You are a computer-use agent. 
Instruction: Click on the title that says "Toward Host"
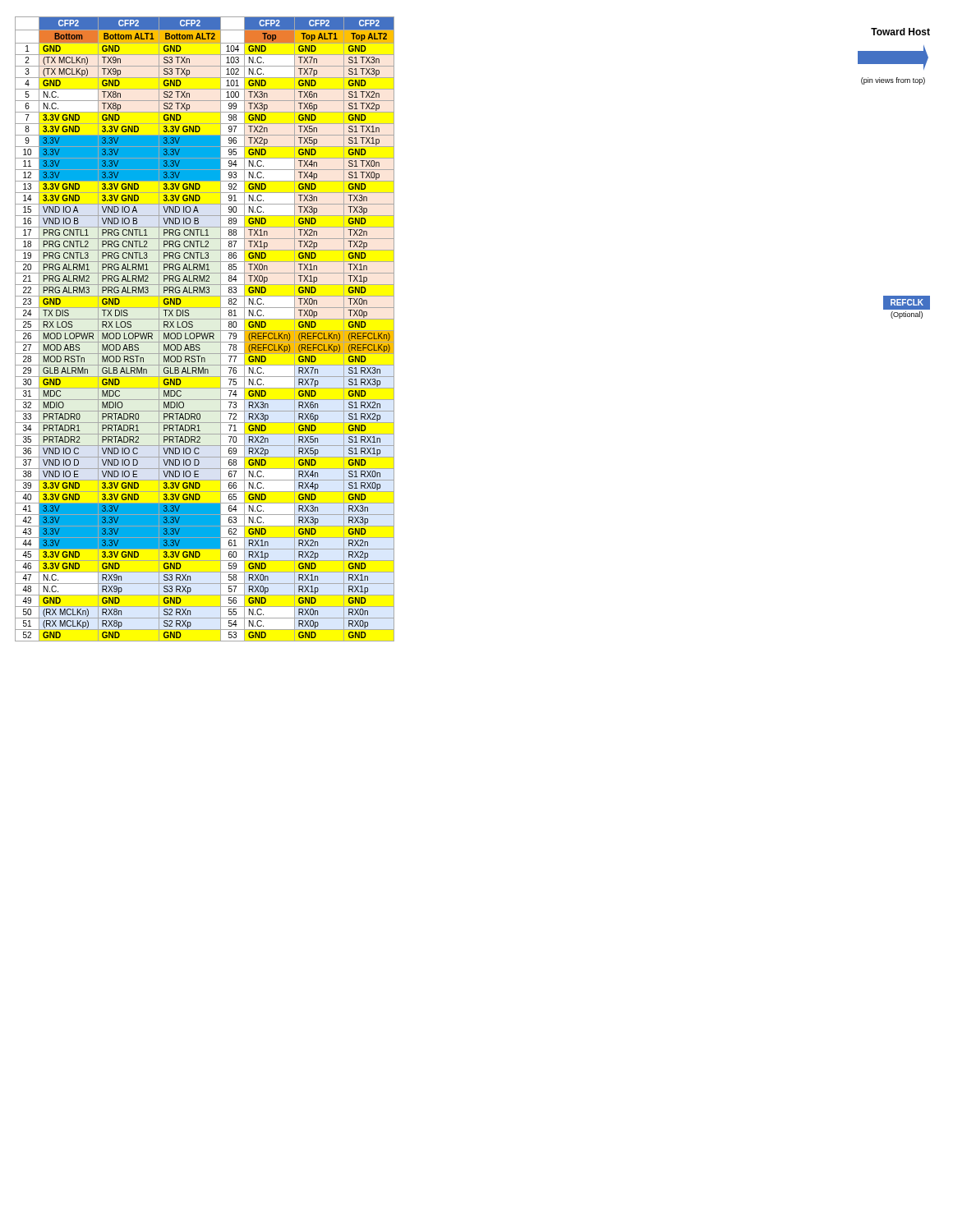(x=901, y=32)
